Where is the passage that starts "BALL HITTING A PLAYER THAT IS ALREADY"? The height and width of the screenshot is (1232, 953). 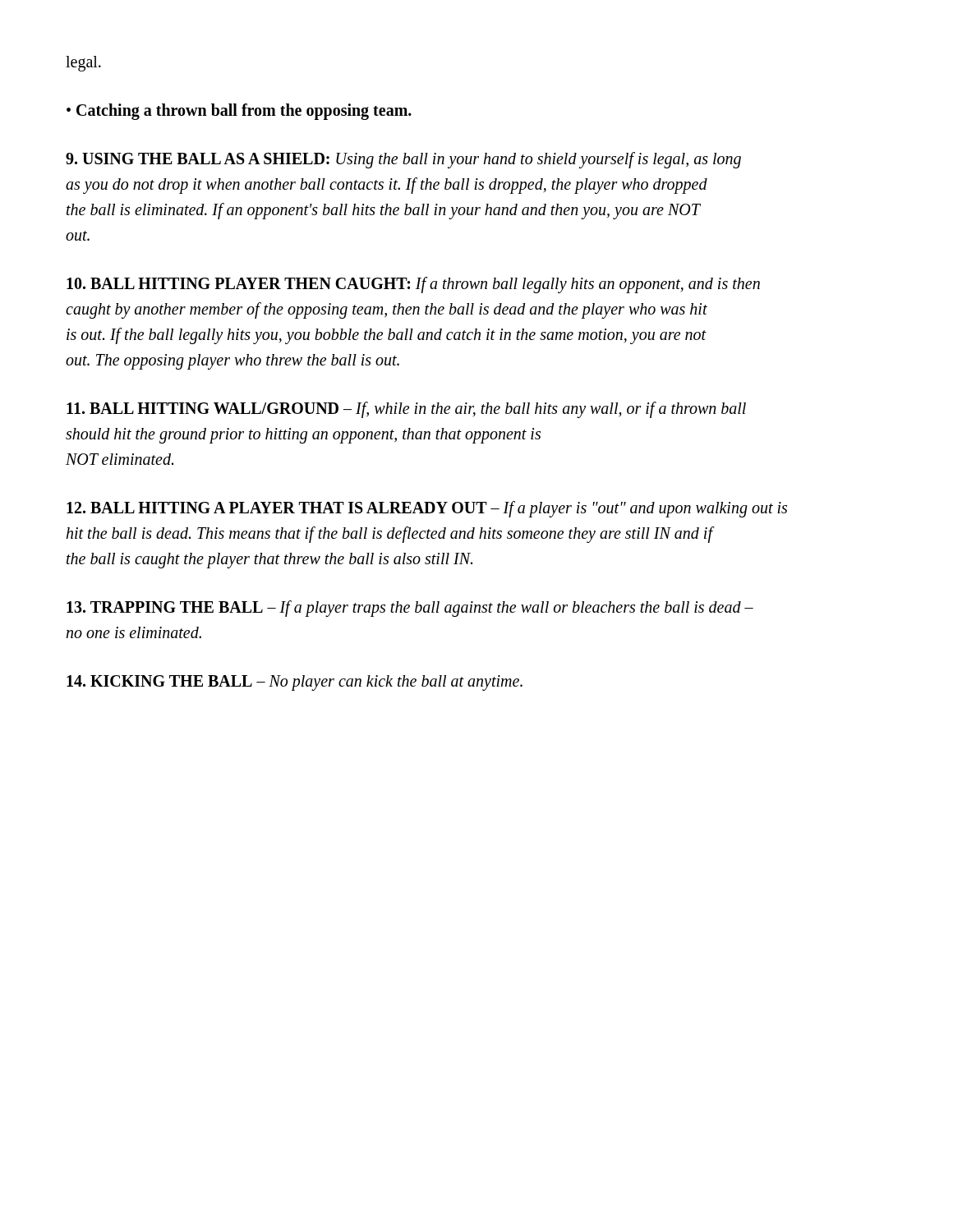[x=472, y=533]
